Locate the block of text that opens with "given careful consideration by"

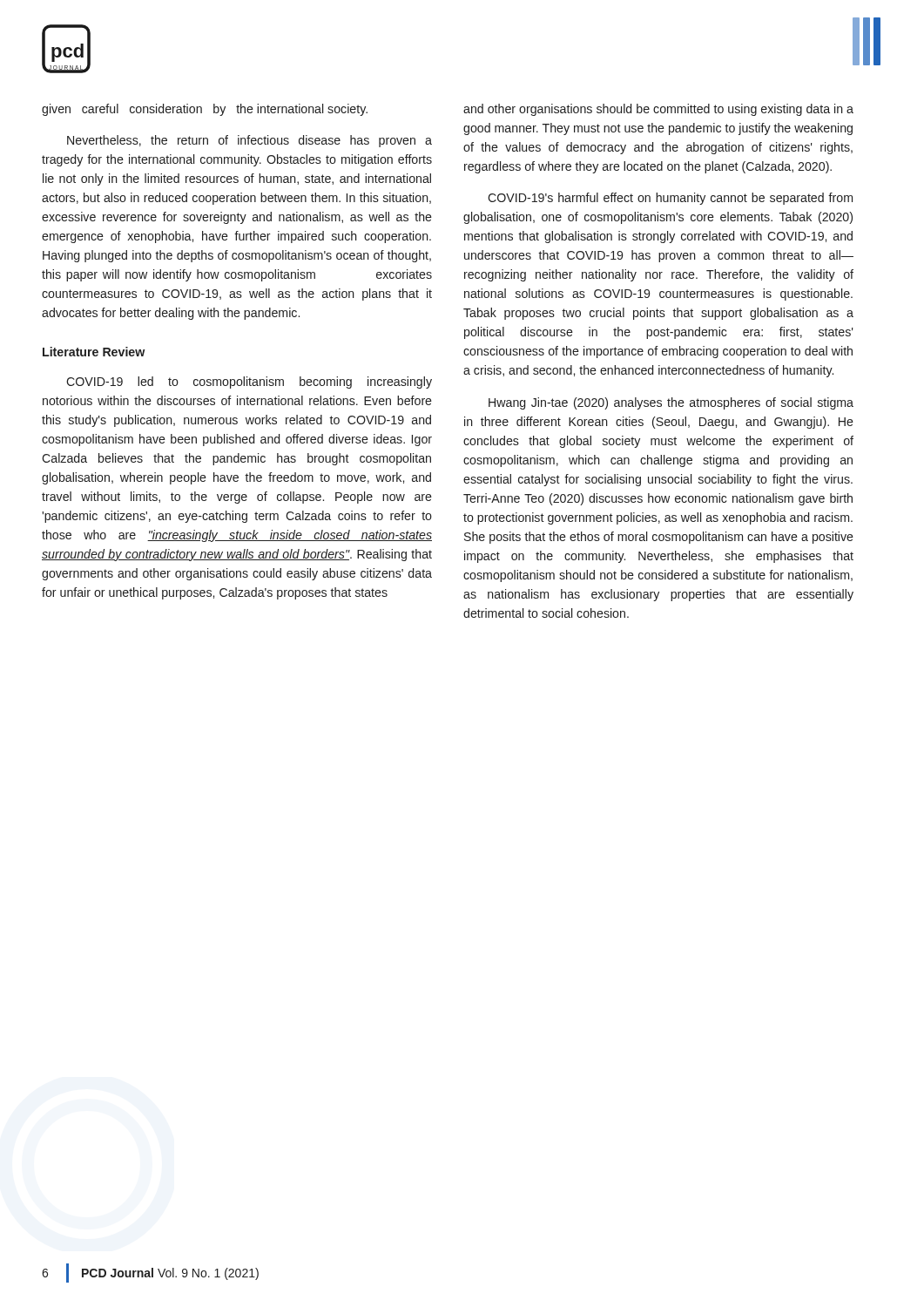point(237,211)
